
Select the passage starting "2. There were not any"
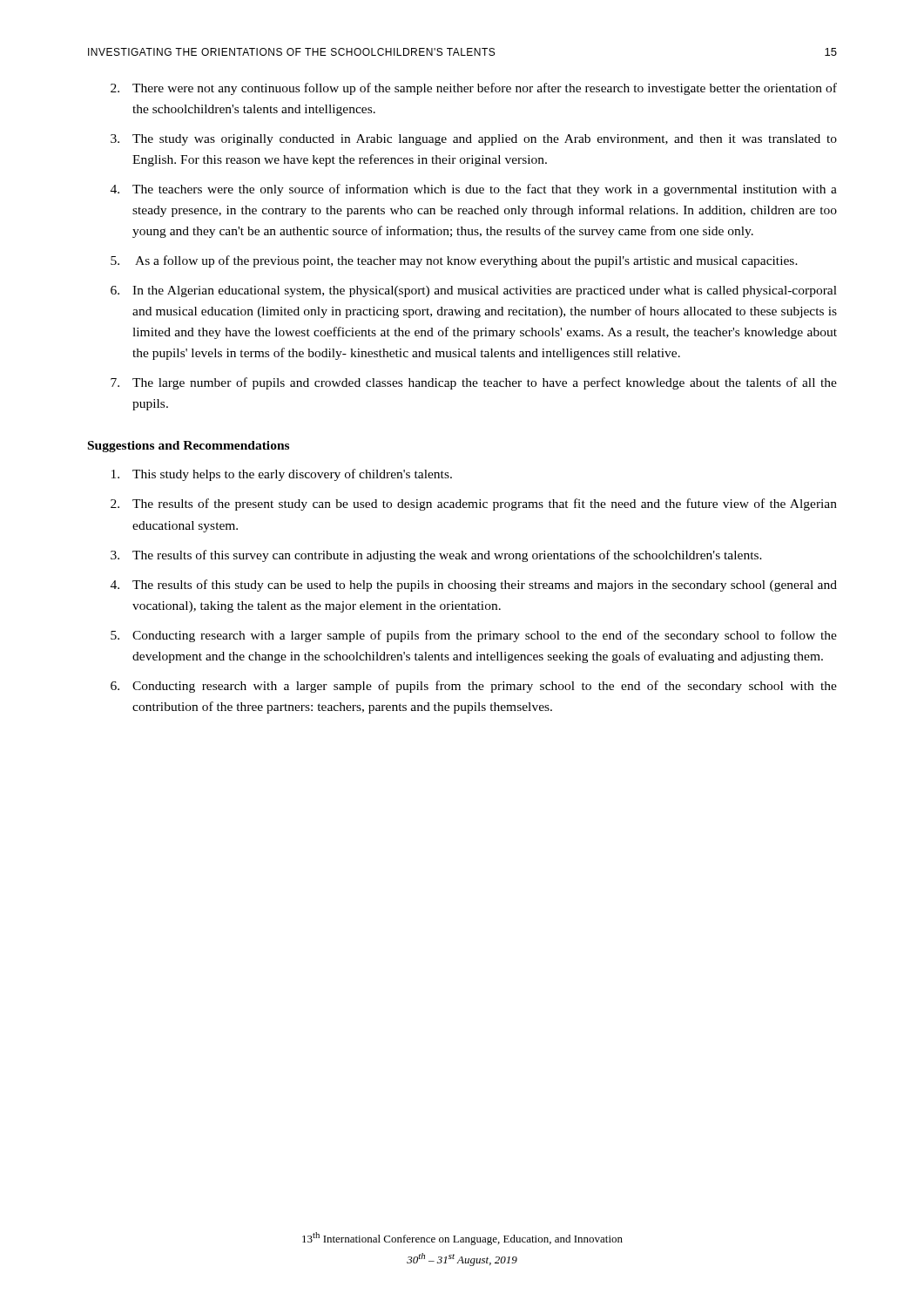click(x=462, y=98)
